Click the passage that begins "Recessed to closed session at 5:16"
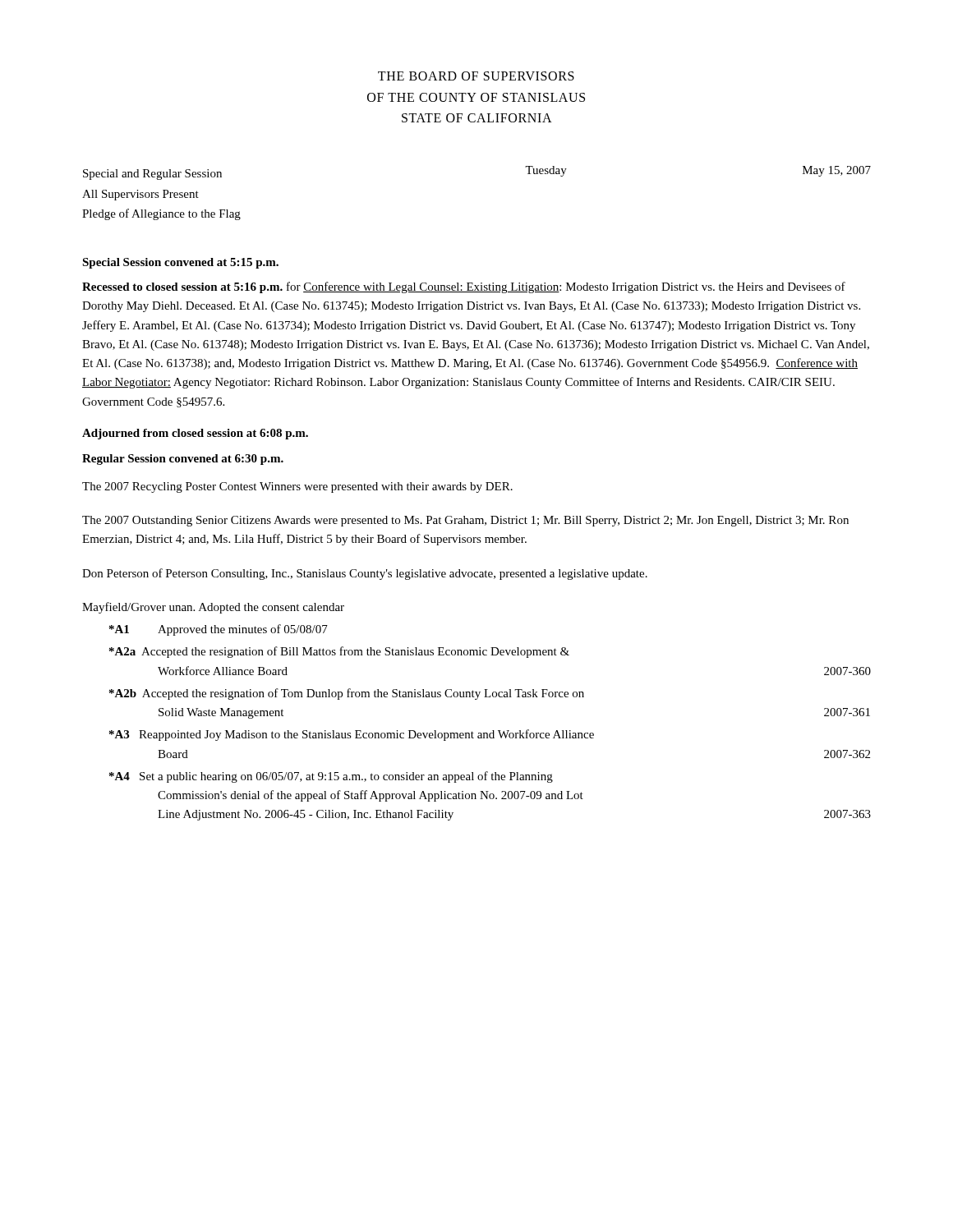The width and height of the screenshot is (953, 1232). 476,344
